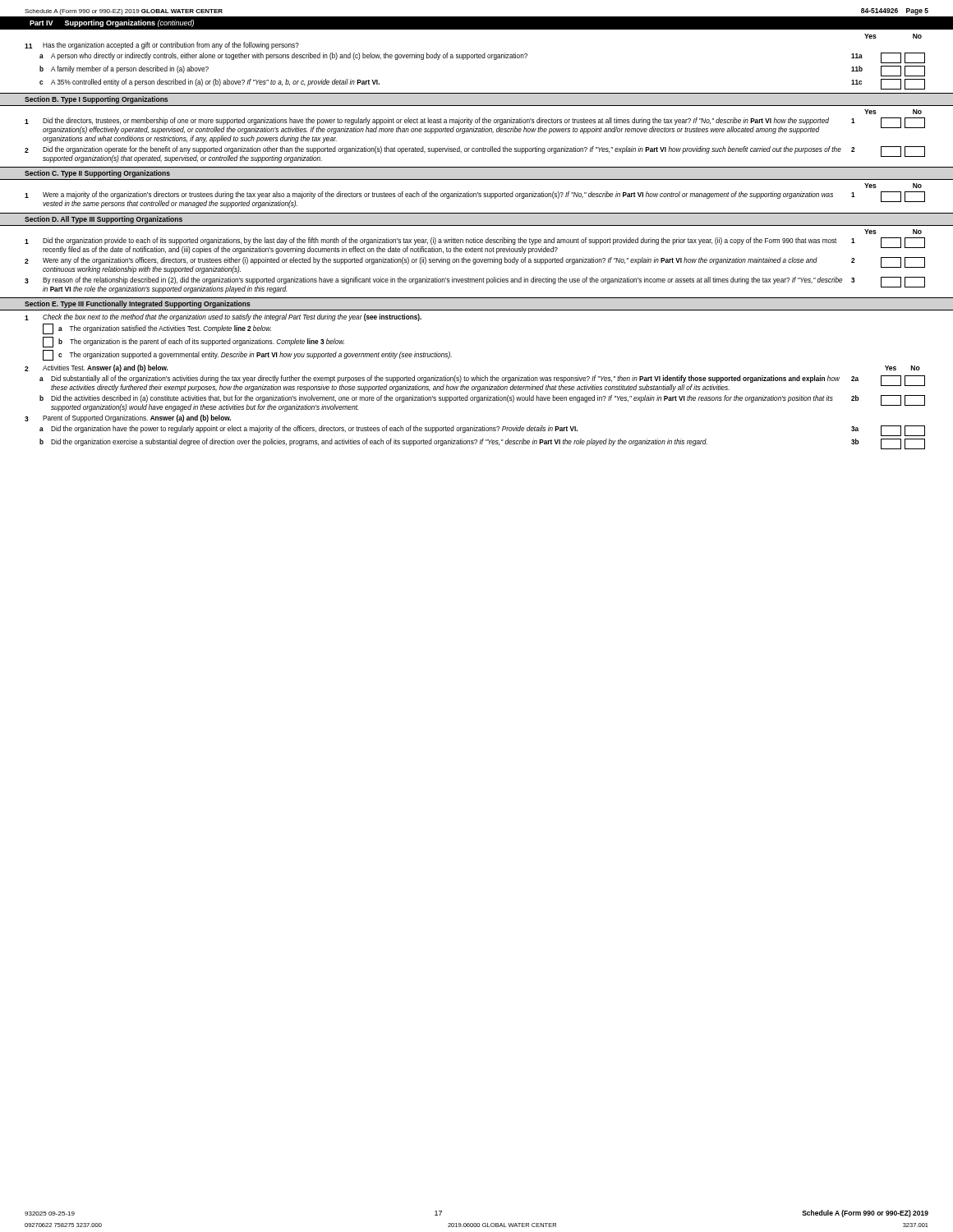Point to the block starting "1 Check the box next to the method"

(x=449, y=317)
